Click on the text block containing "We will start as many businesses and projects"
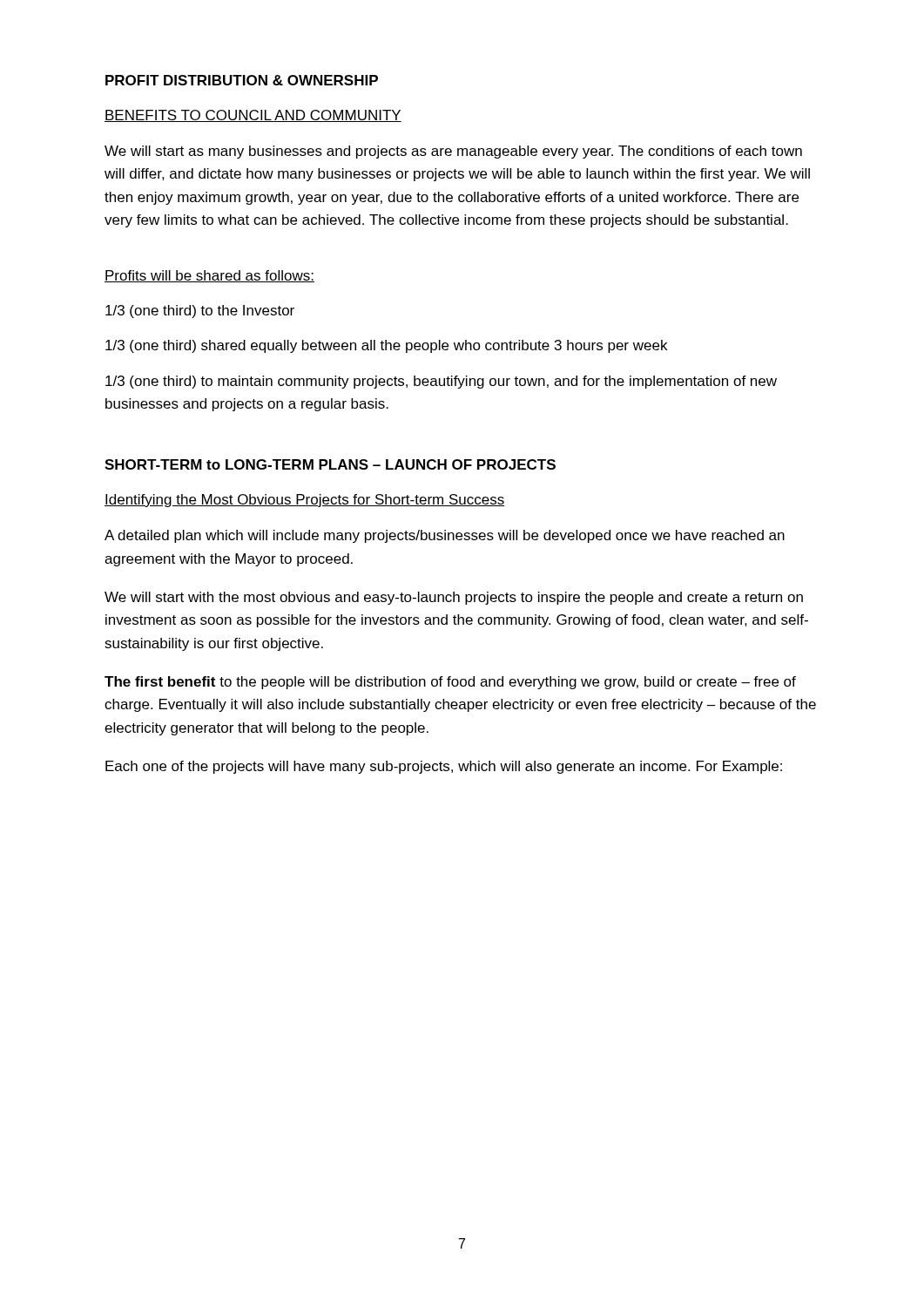 pos(458,186)
